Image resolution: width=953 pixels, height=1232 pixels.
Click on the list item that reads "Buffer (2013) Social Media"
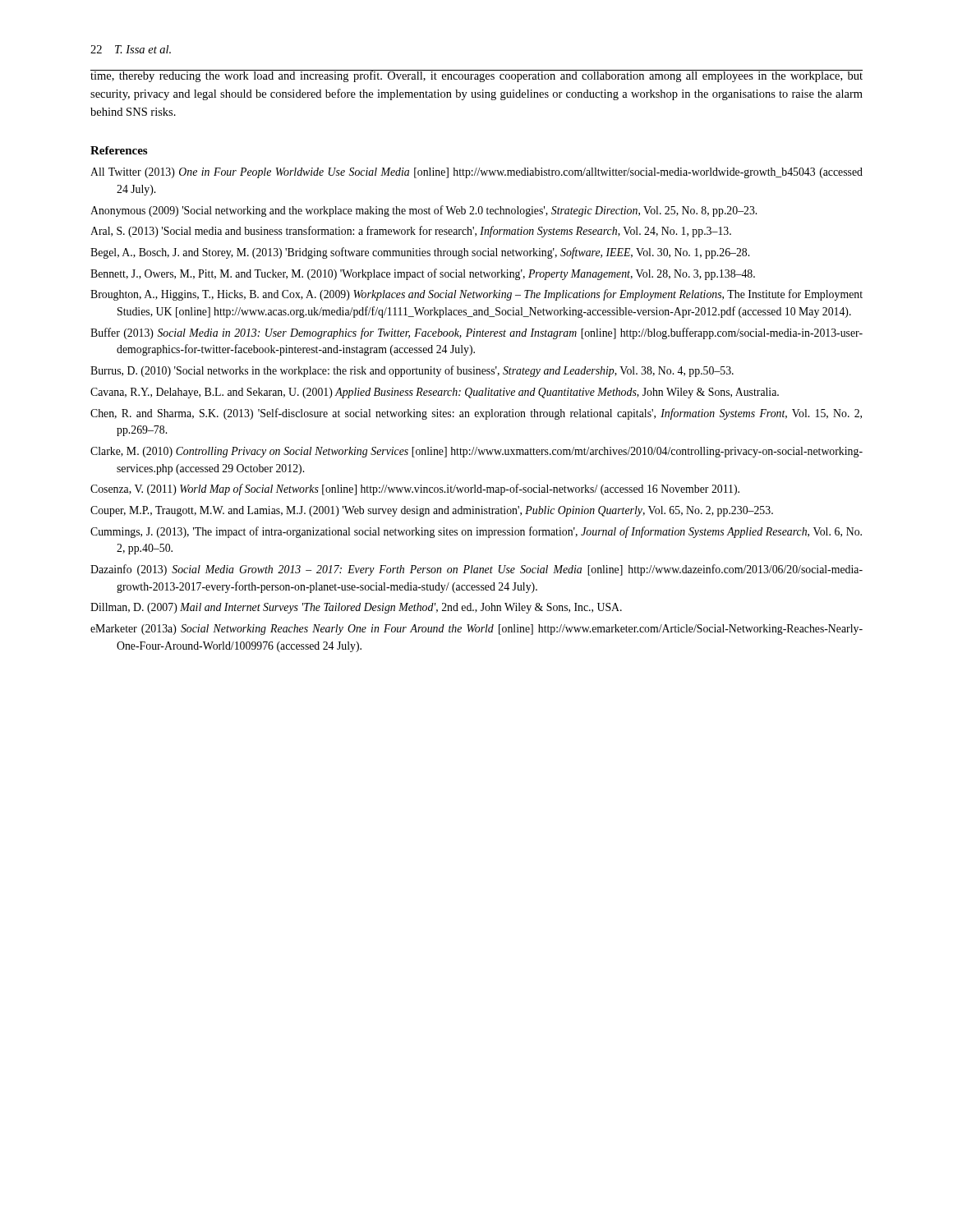click(x=476, y=341)
